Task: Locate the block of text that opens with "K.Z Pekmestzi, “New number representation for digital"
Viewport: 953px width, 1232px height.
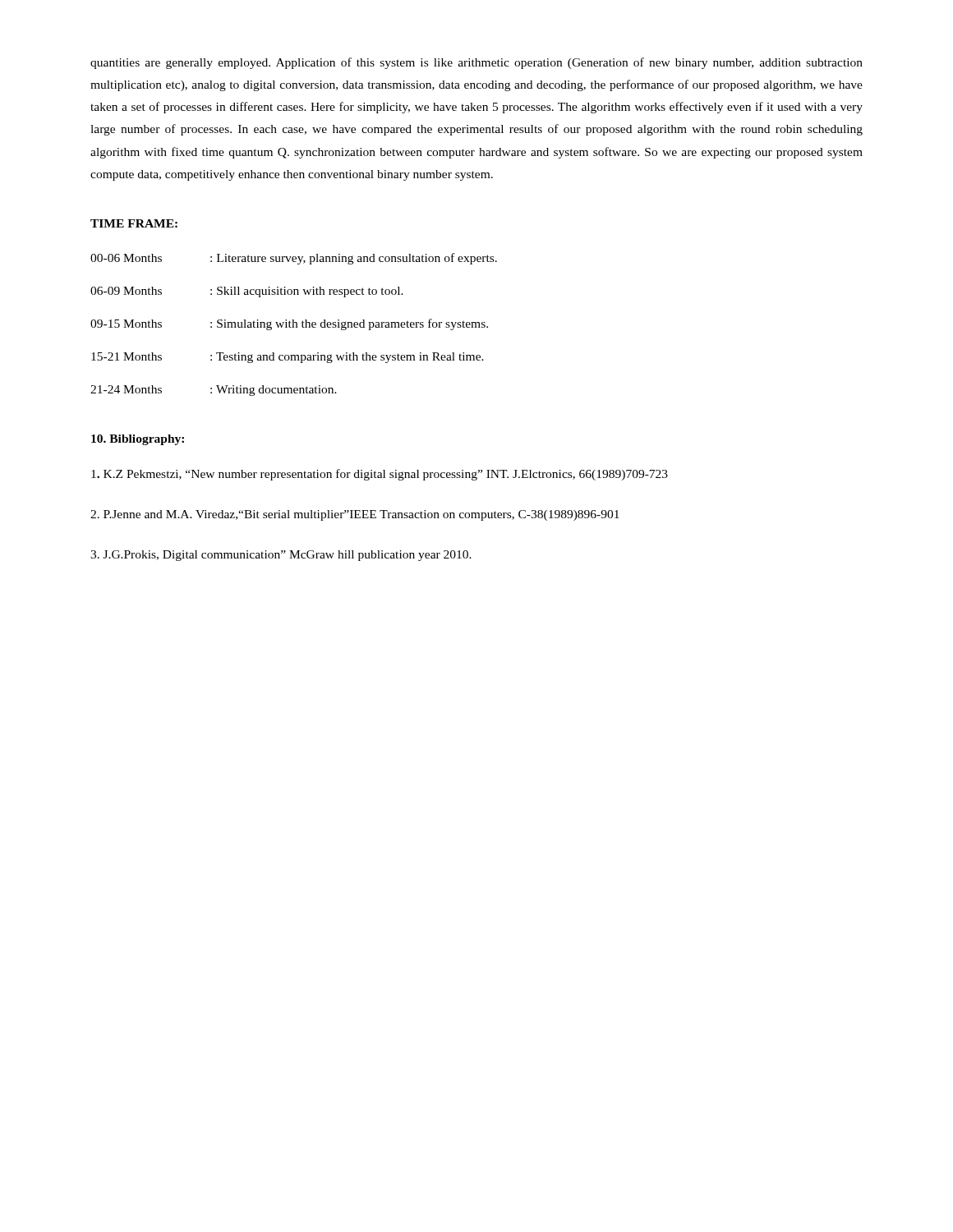Action: point(379,473)
